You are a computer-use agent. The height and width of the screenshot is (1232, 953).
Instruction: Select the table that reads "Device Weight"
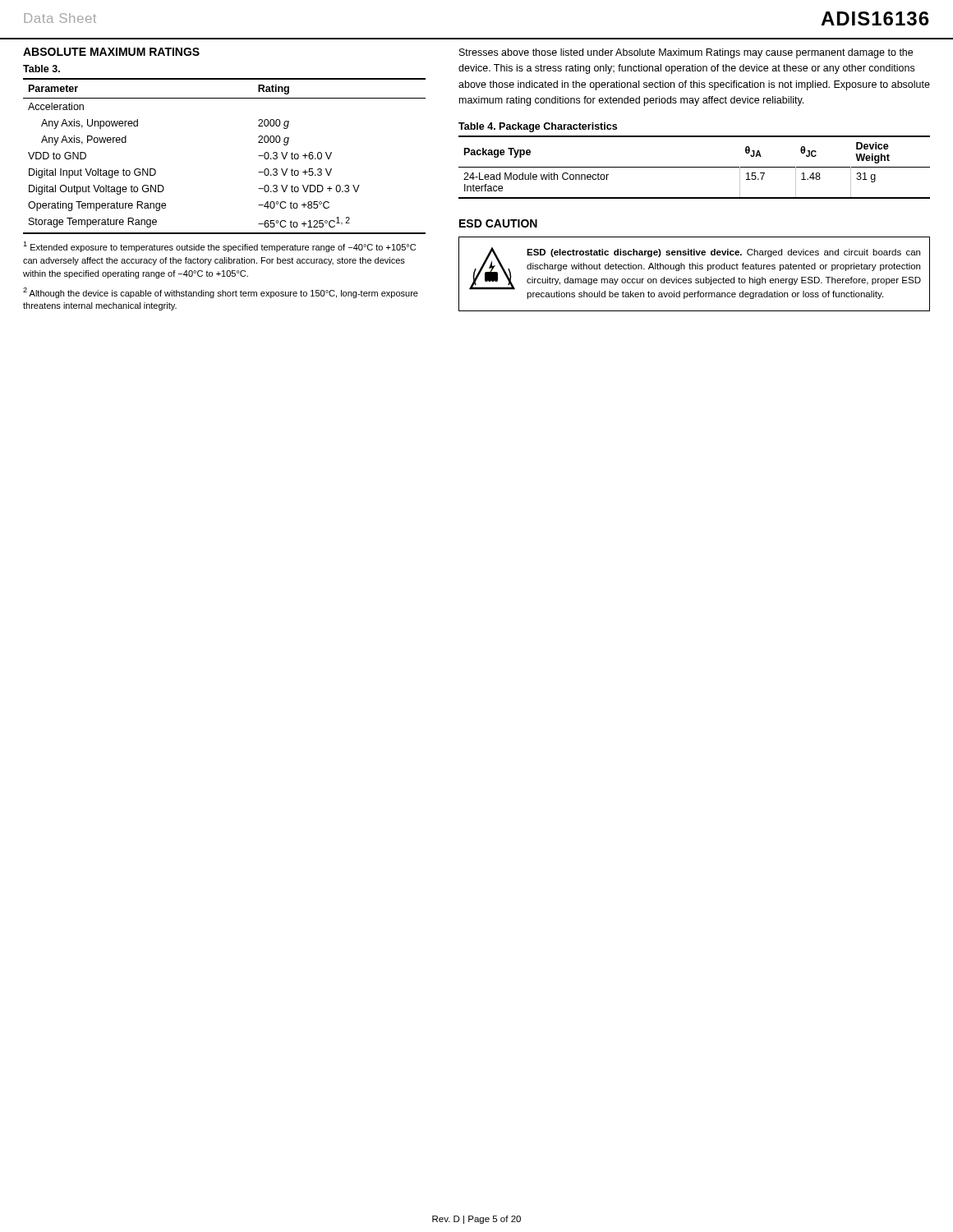coord(694,167)
